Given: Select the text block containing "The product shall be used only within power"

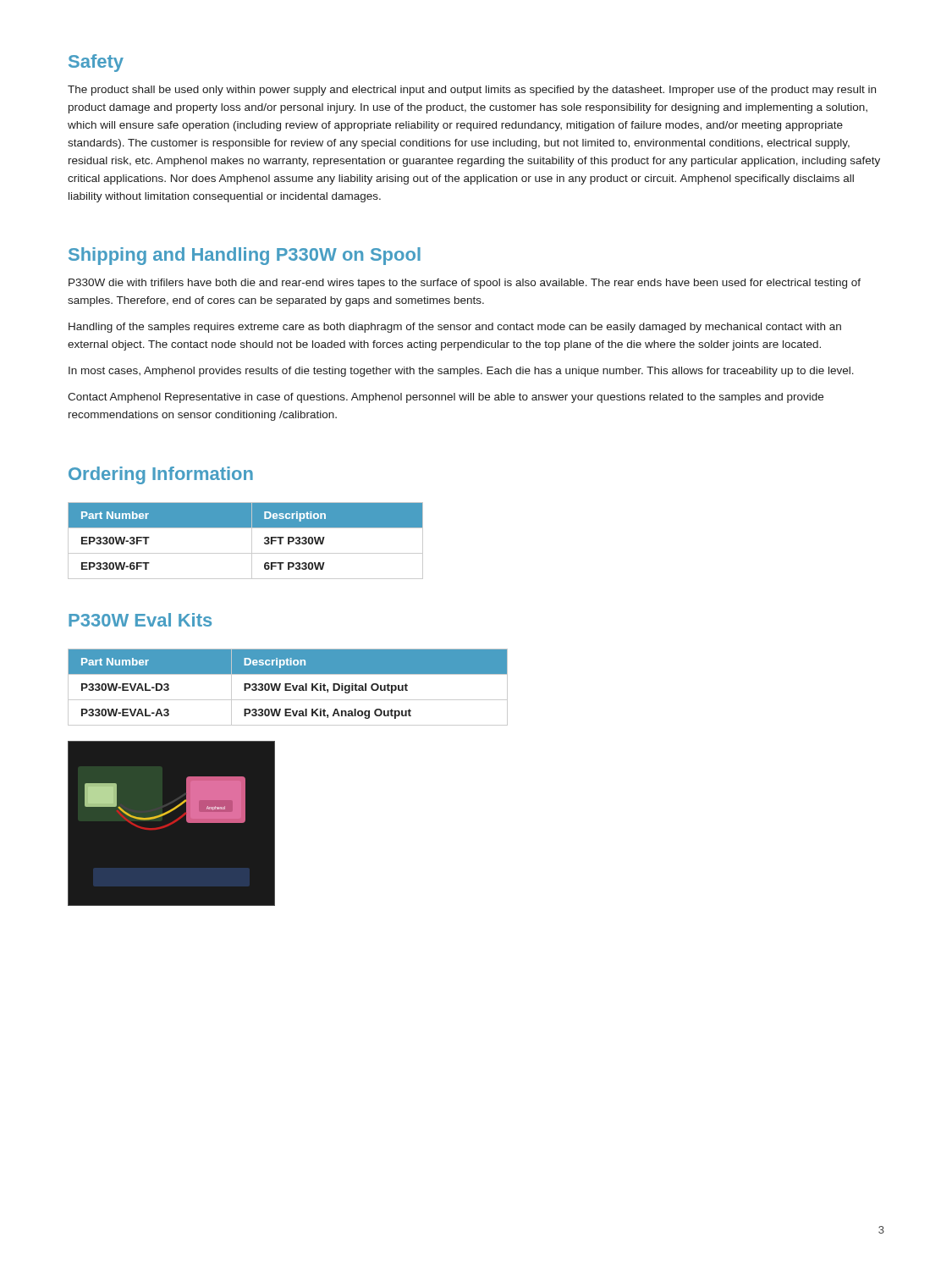Looking at the screenshot, I should point(474,142).
